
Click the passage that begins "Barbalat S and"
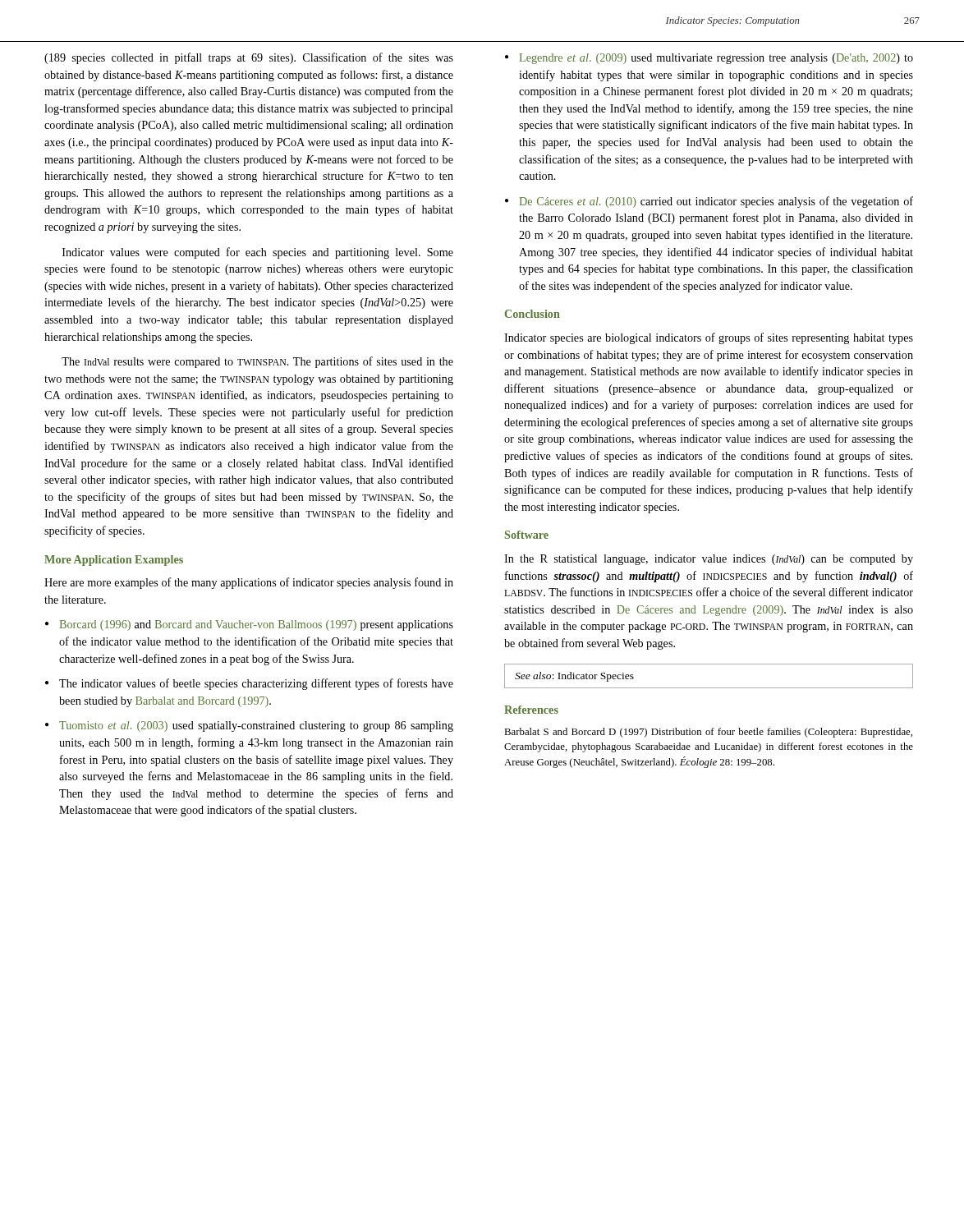tap(709, 747)
